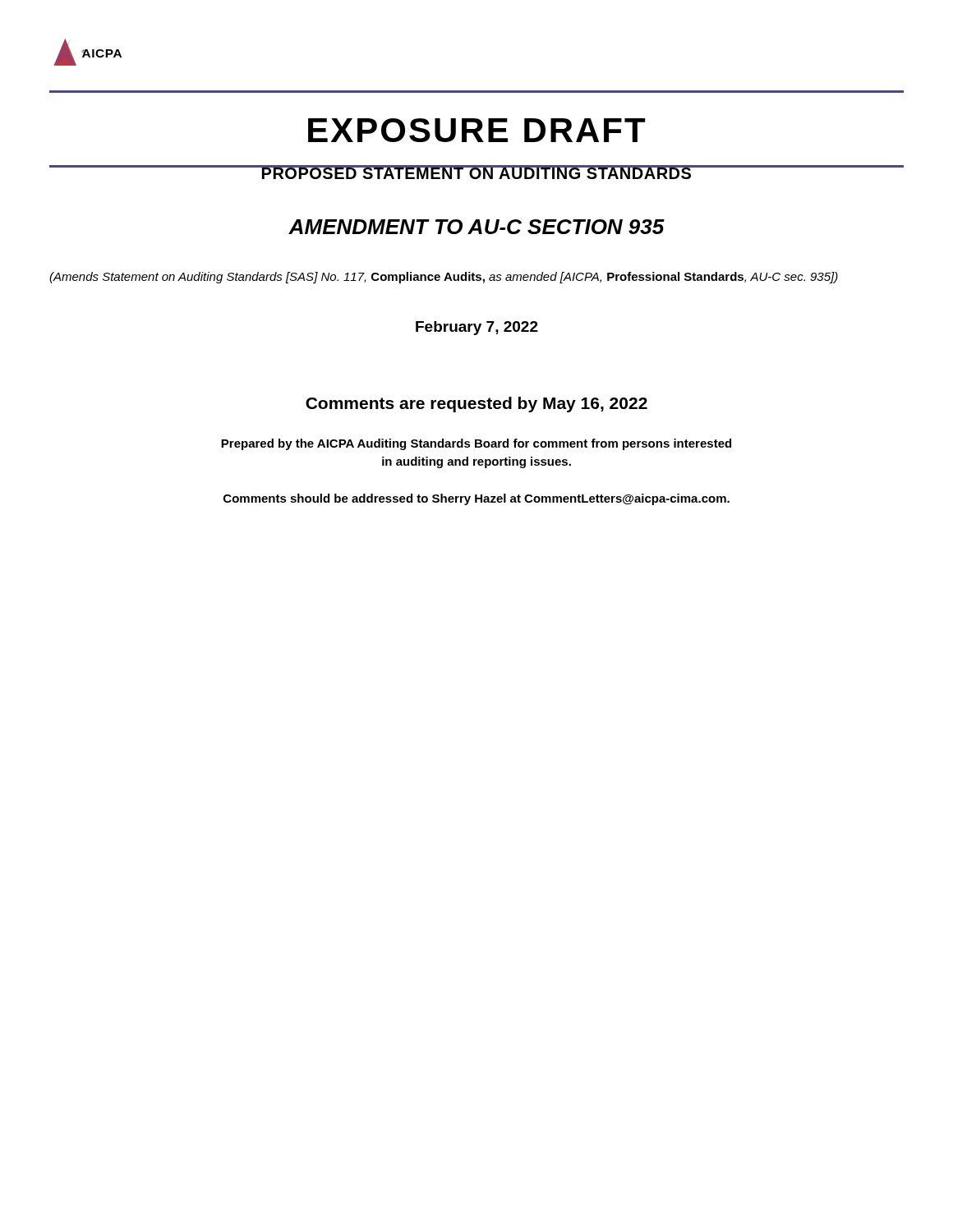Select the text starting "Comments should be"
This screenshot has width=953, height=1232.
[x=476, y=498]
